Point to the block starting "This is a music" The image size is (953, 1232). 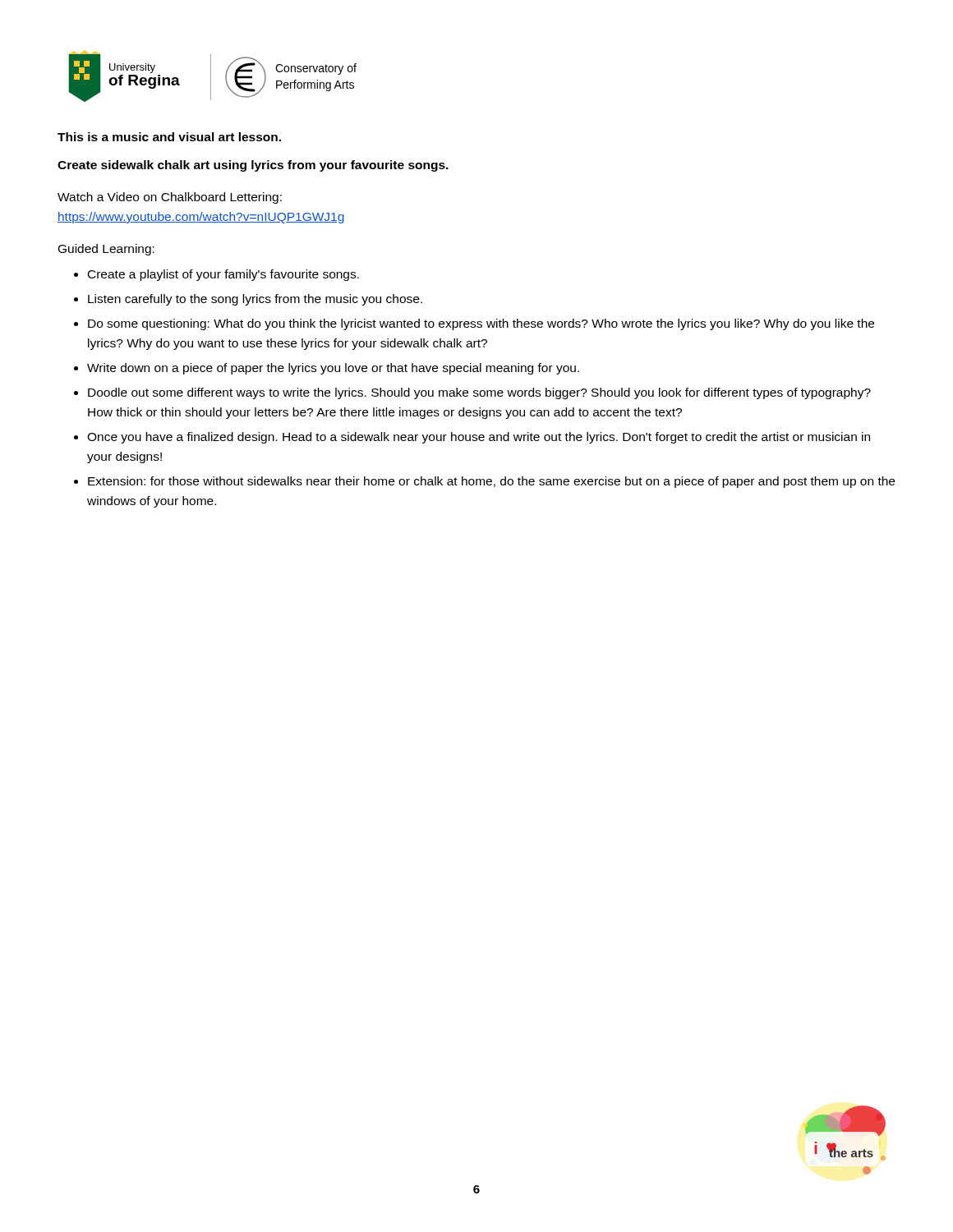coord(170,137)
